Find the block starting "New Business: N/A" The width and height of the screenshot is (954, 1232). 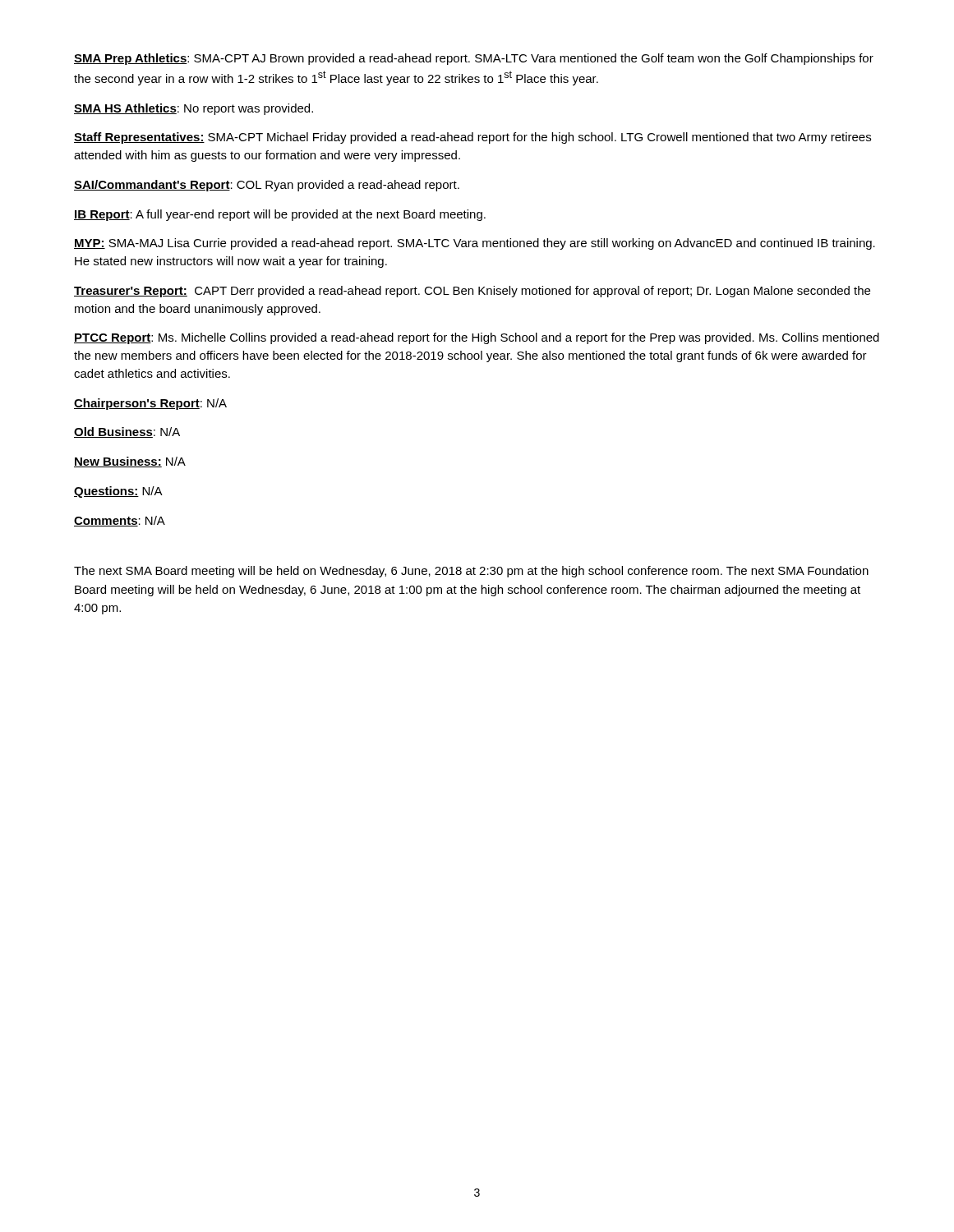pyautogui.click(x=130, y=462)
